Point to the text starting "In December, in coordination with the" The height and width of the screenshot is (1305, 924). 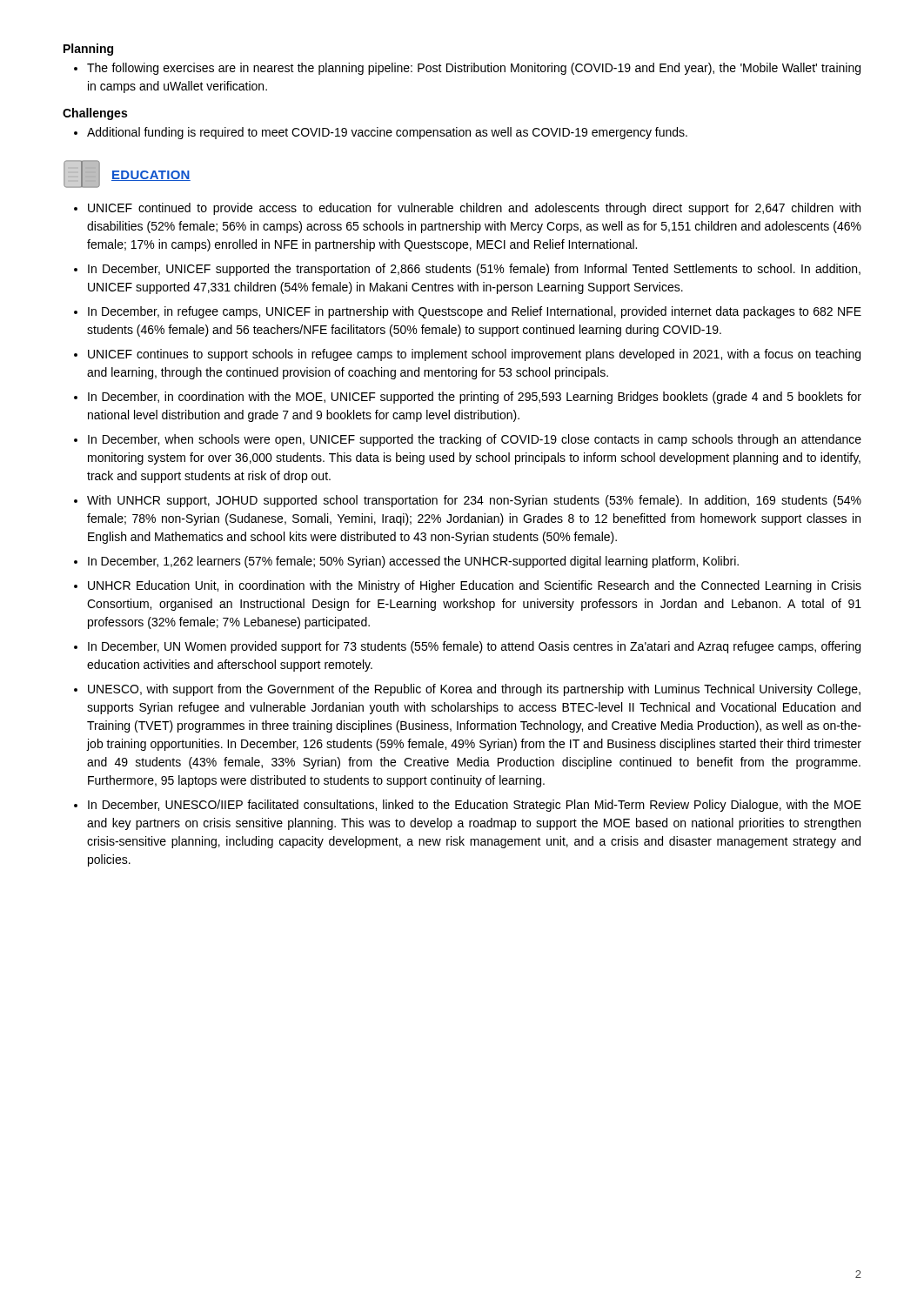(474, 406)
